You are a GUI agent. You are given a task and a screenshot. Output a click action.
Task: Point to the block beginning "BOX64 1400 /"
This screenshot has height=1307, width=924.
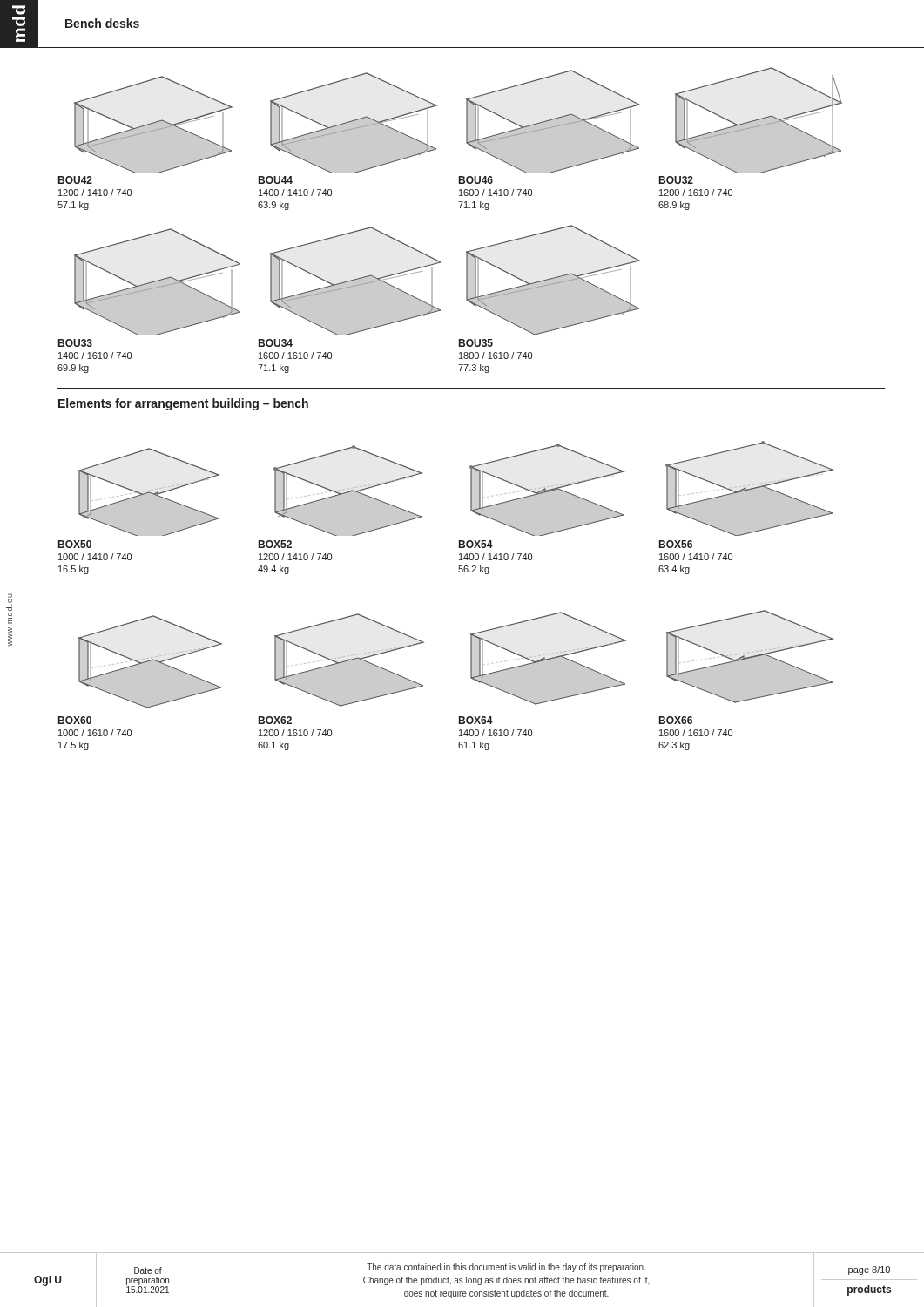[495, 732]
